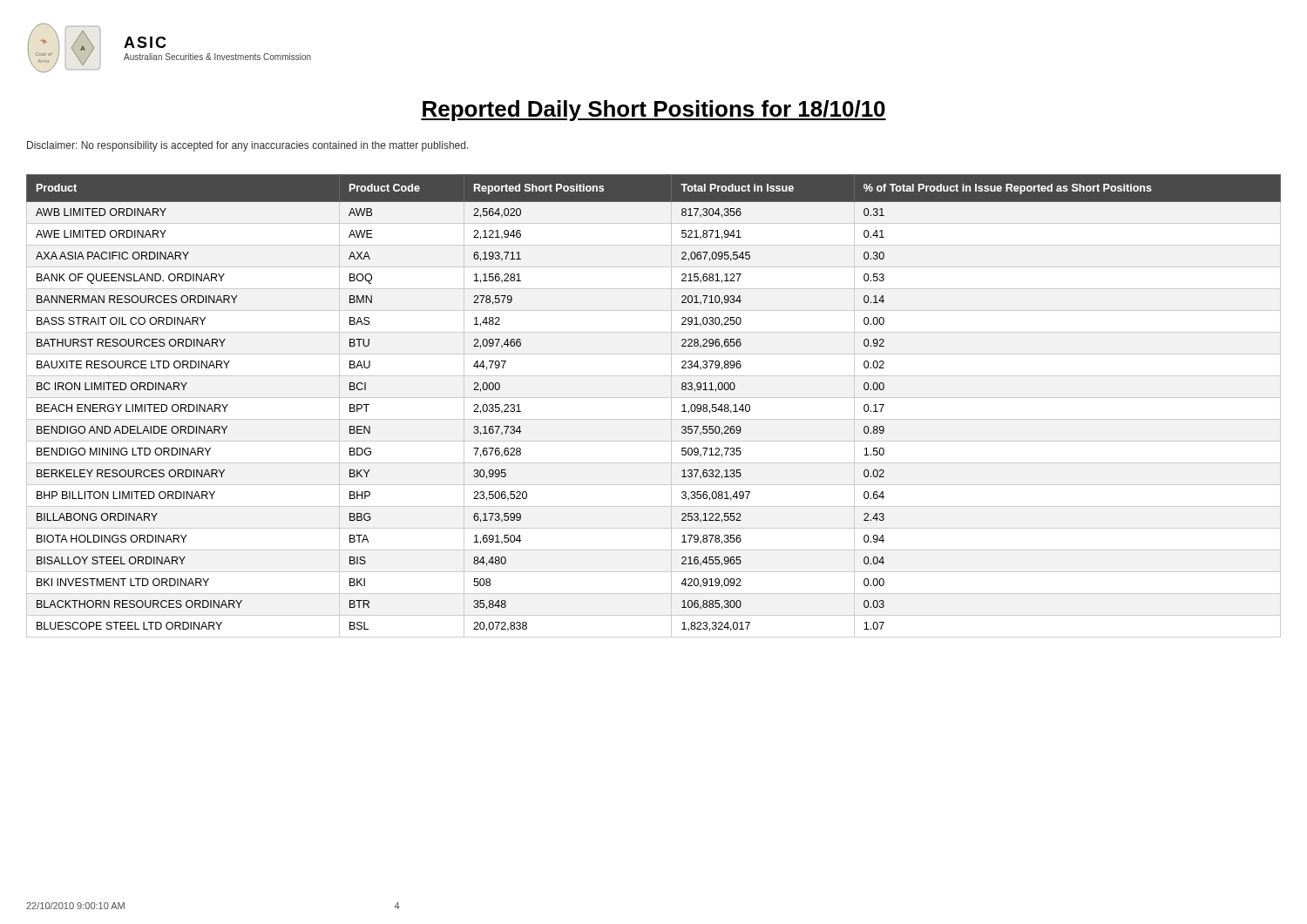Locate a table
The image size is (1307, 924).
[x=654, y=406]
